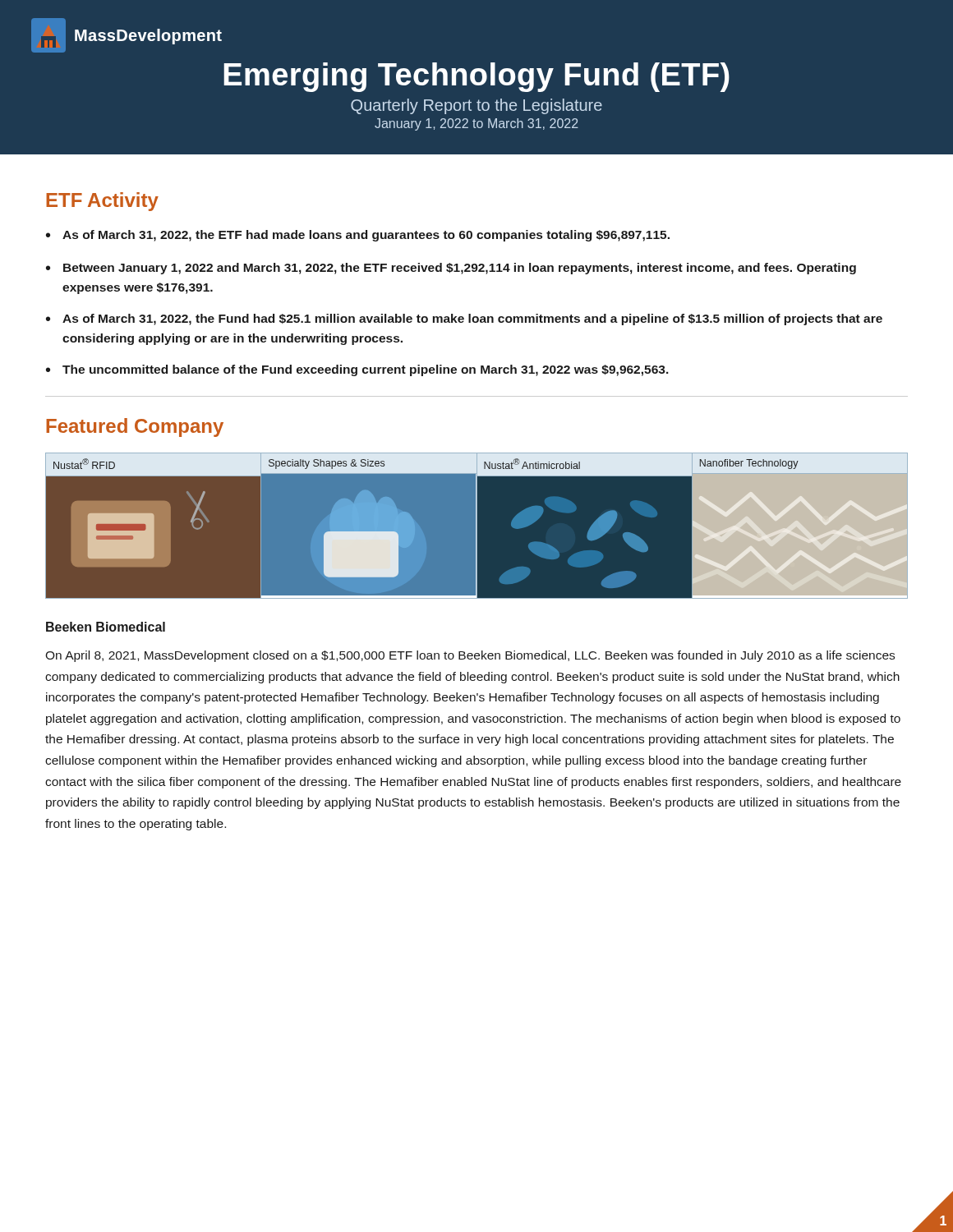Viewport: 953px width, 1232px height.
Task: Find the text that says "Beeken Biomedical"
Action: point(105,627)
